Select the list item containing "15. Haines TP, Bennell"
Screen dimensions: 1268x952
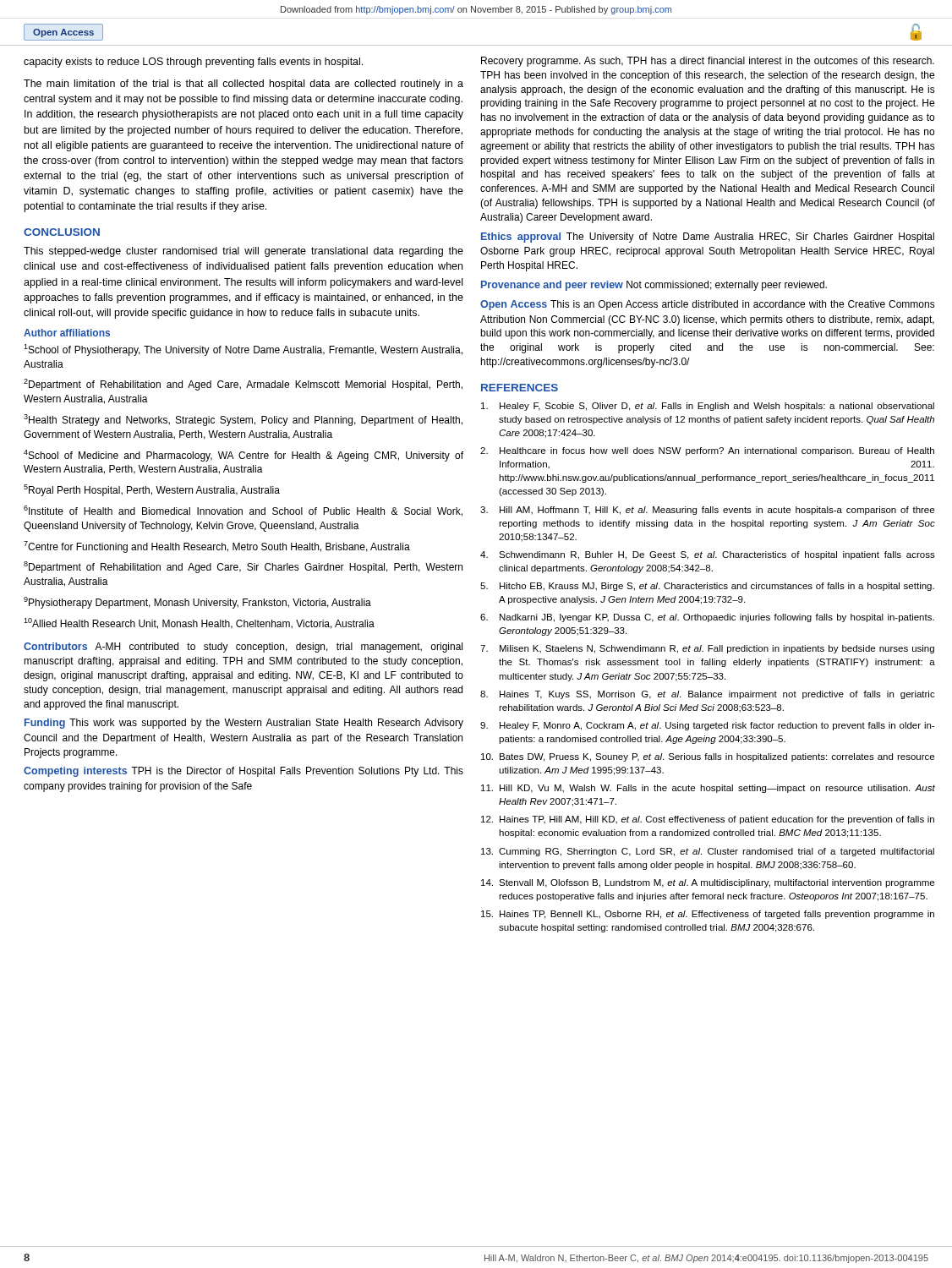(x=708, y=921)
